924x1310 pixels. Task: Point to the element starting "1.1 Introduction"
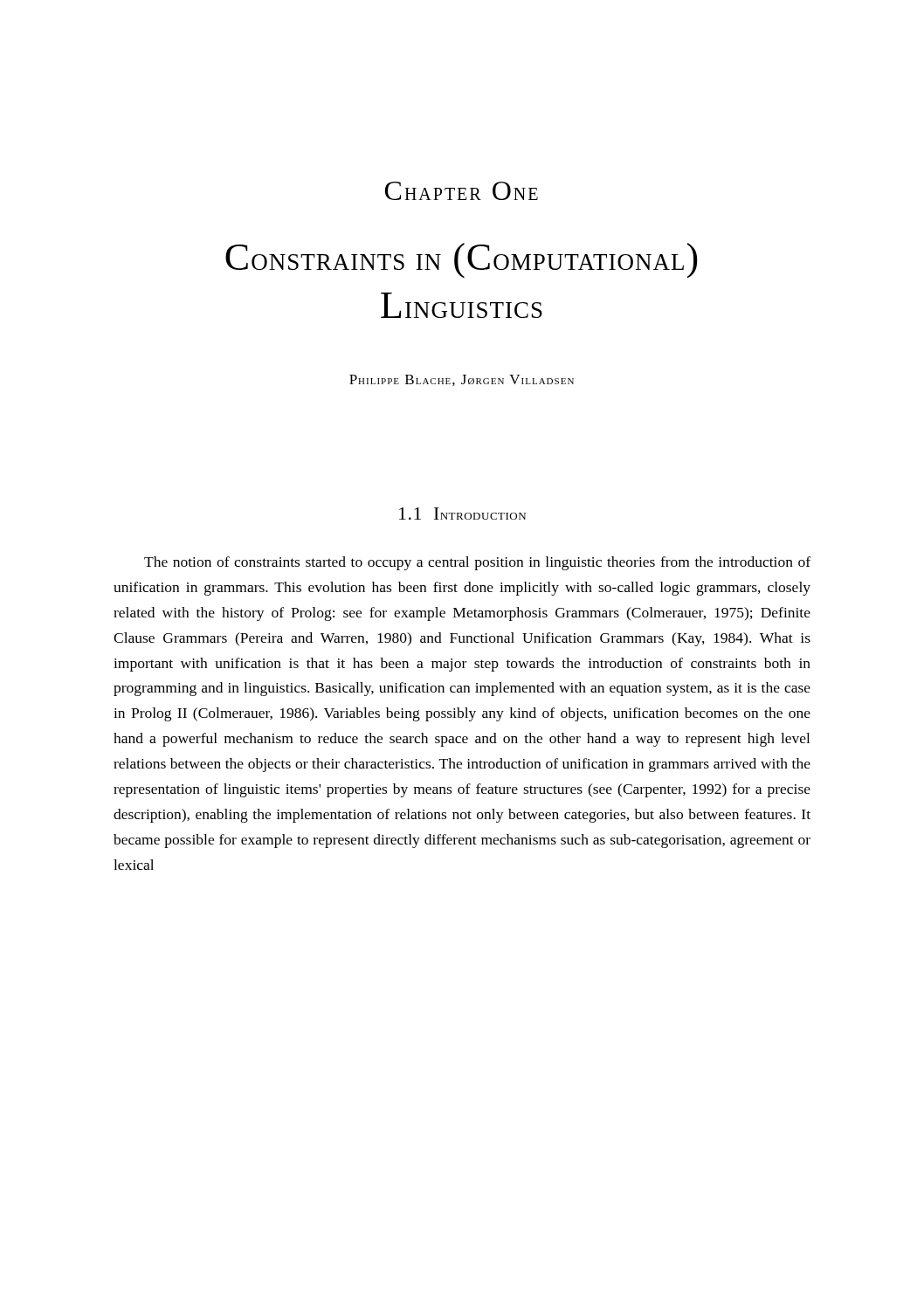(462, 513)
